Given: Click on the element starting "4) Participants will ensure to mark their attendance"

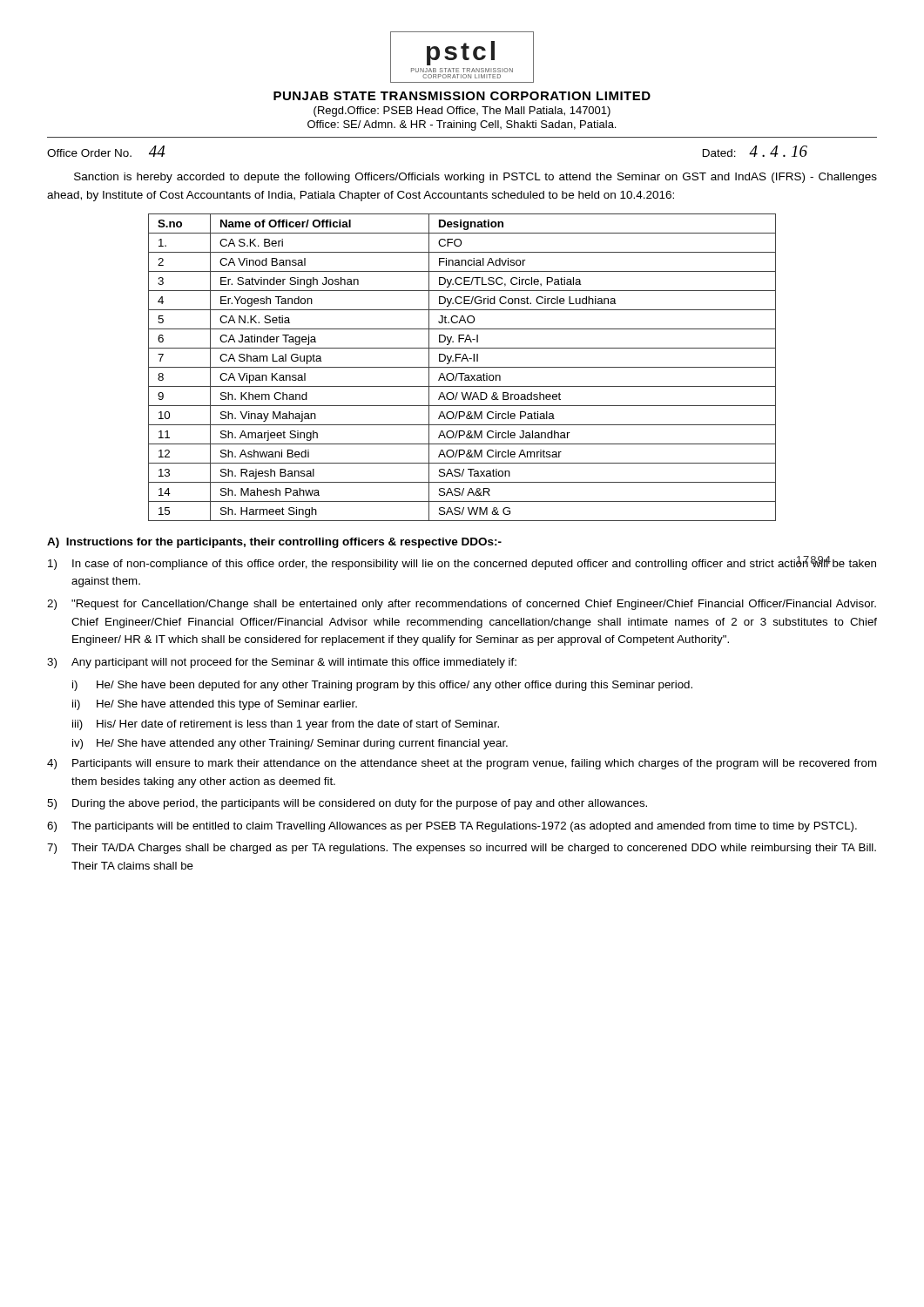Looking at the screenshot, I should coord(462,773).
